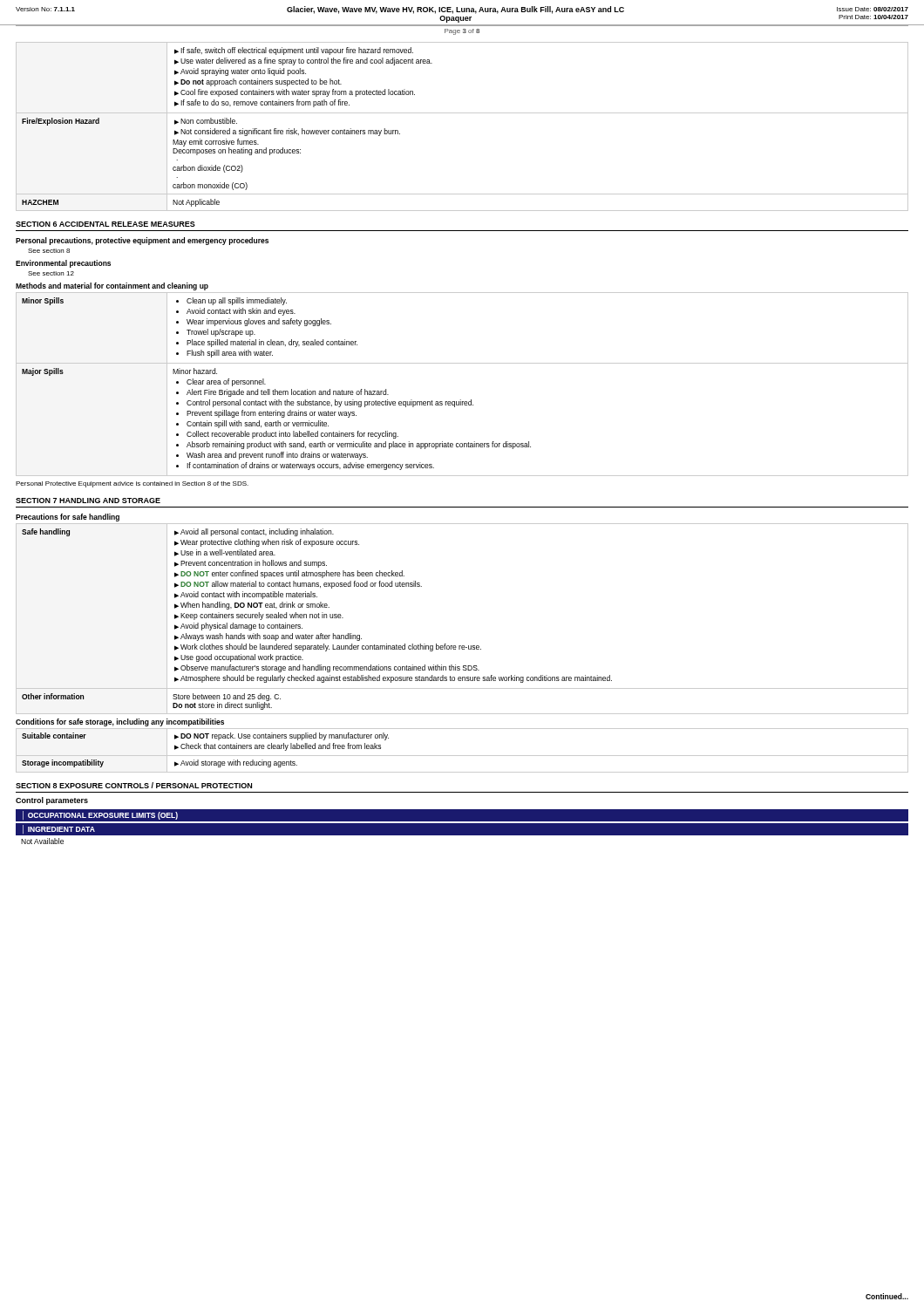
Task: Click on the text block that reads "Conditions for safe storage,"
Action: tap(120, 722)
